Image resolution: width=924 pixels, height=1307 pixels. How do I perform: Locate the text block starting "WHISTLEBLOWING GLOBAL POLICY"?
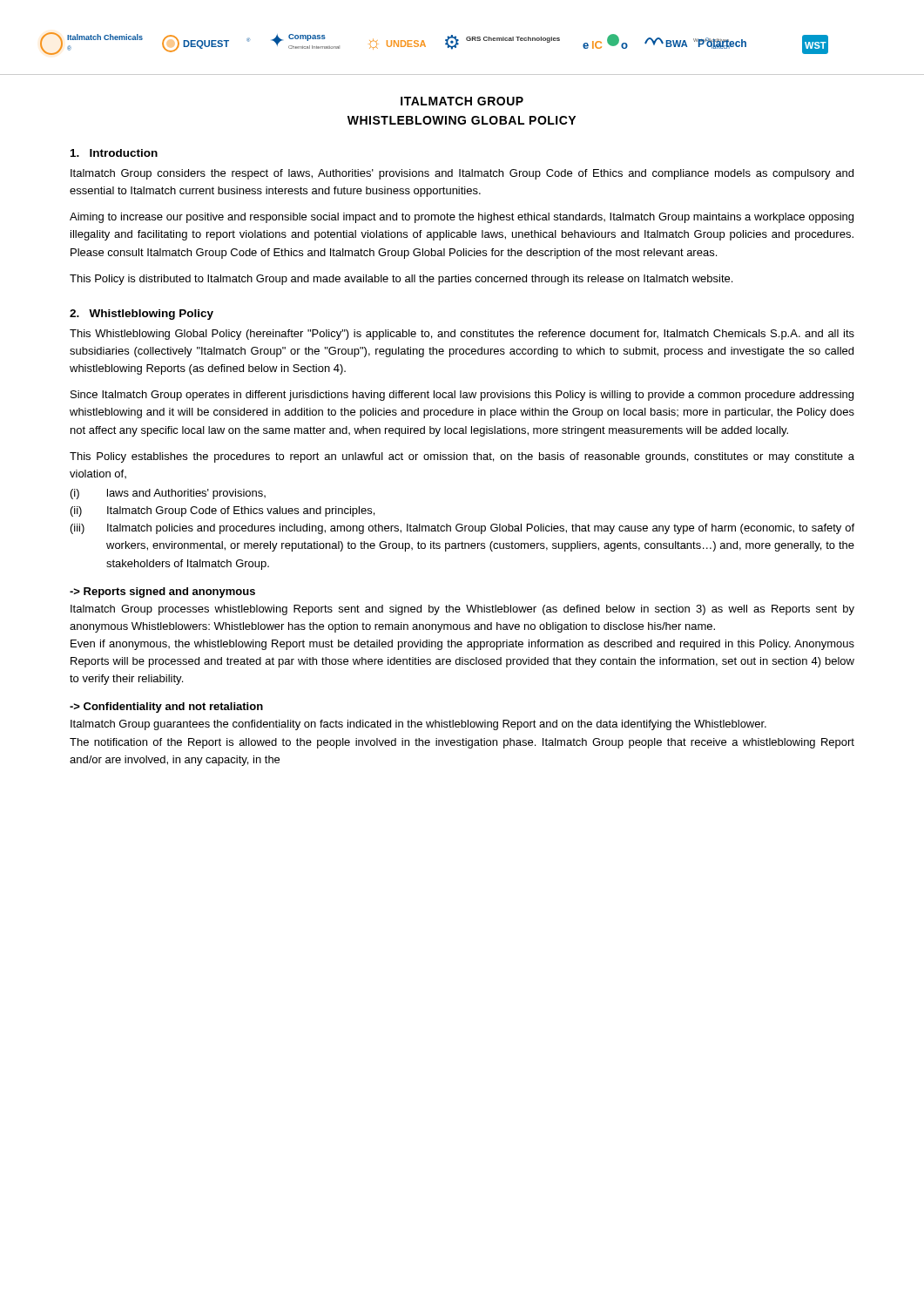point(462,120)
